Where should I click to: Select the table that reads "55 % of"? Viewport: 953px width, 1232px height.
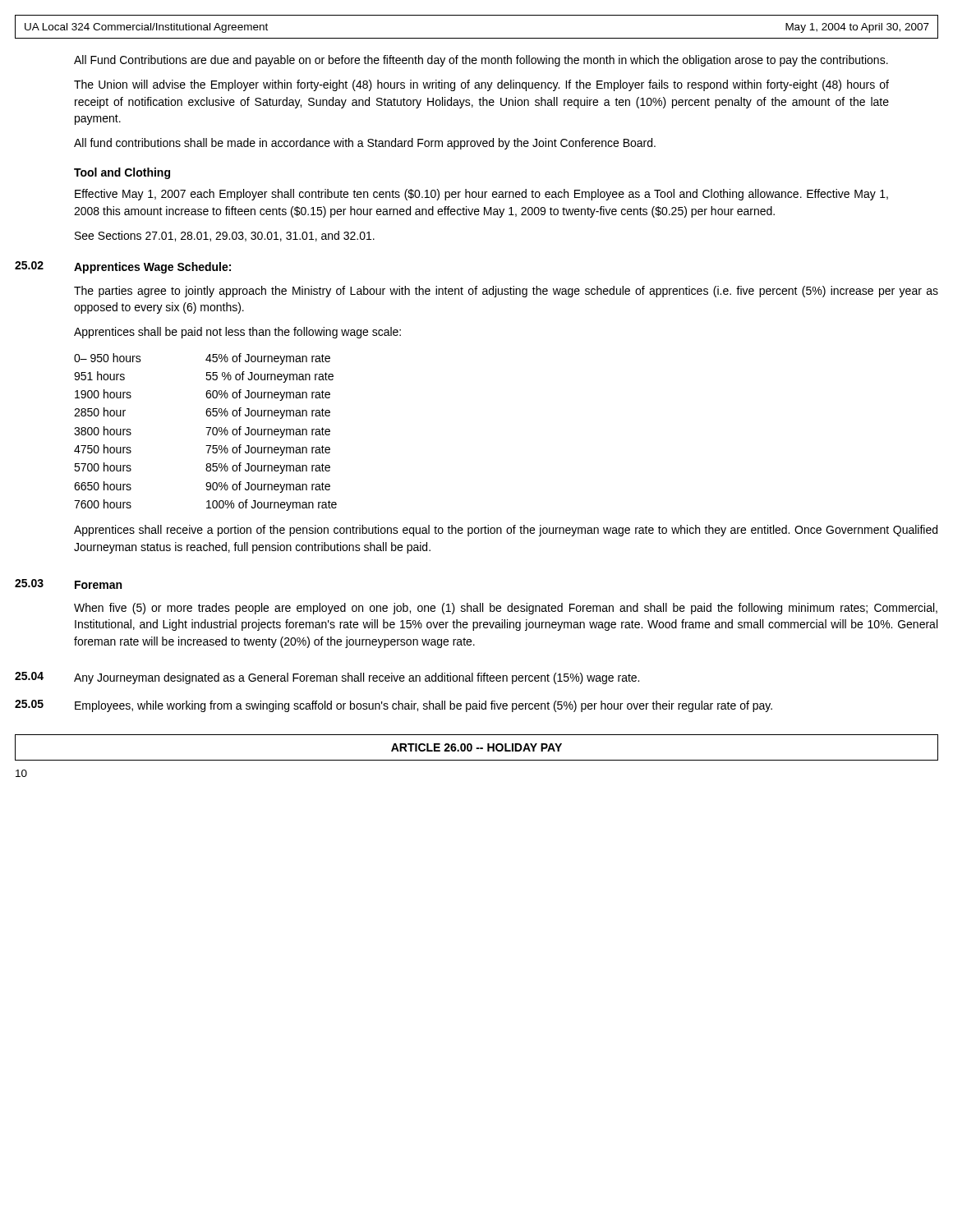click(x=506, y=431)
